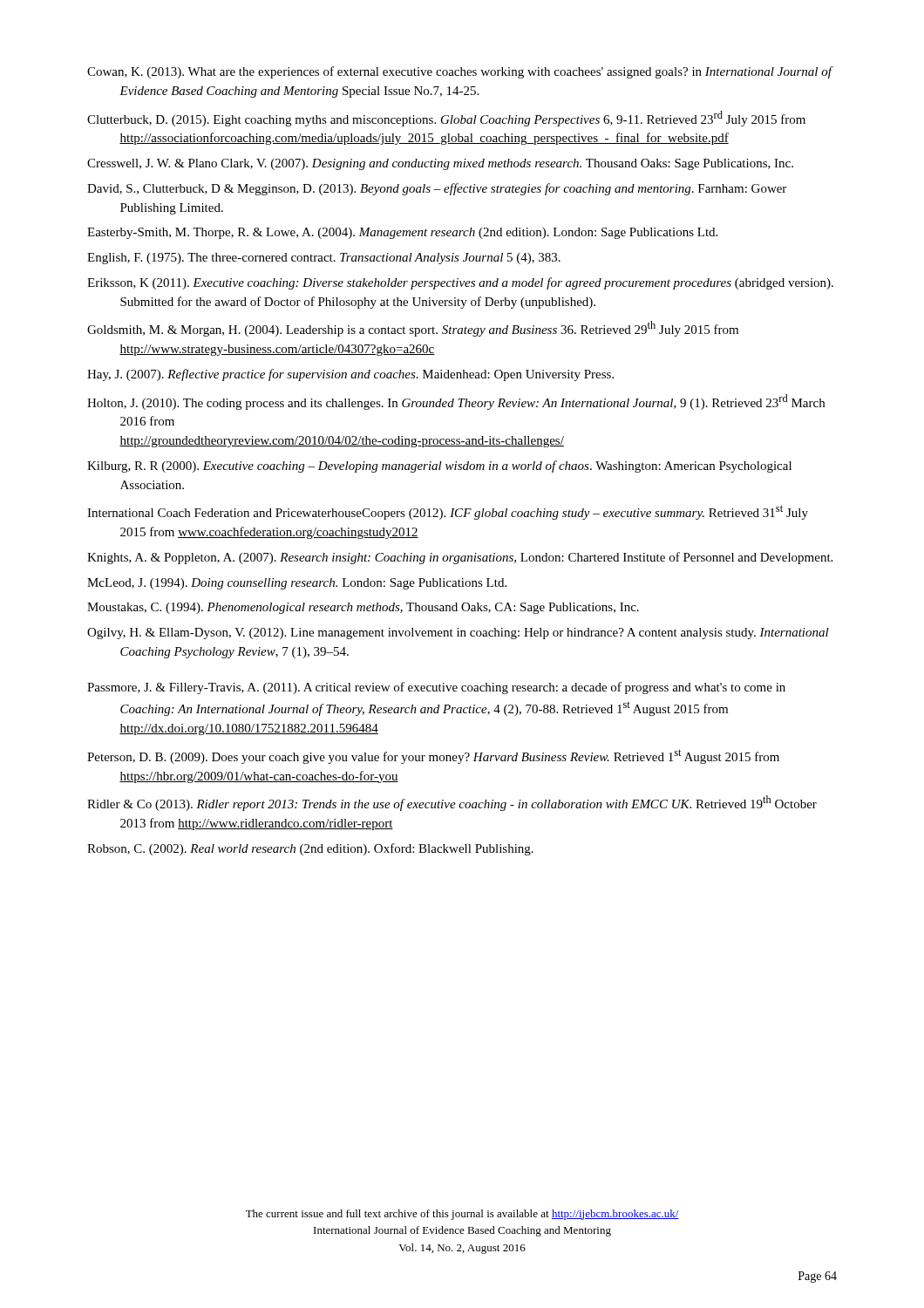Where is the passage that starts "Clutterbuck, D. (2015). Eight coaching myths and"?
Viewport: 924px width, 1308px height.
click(446, 127)
